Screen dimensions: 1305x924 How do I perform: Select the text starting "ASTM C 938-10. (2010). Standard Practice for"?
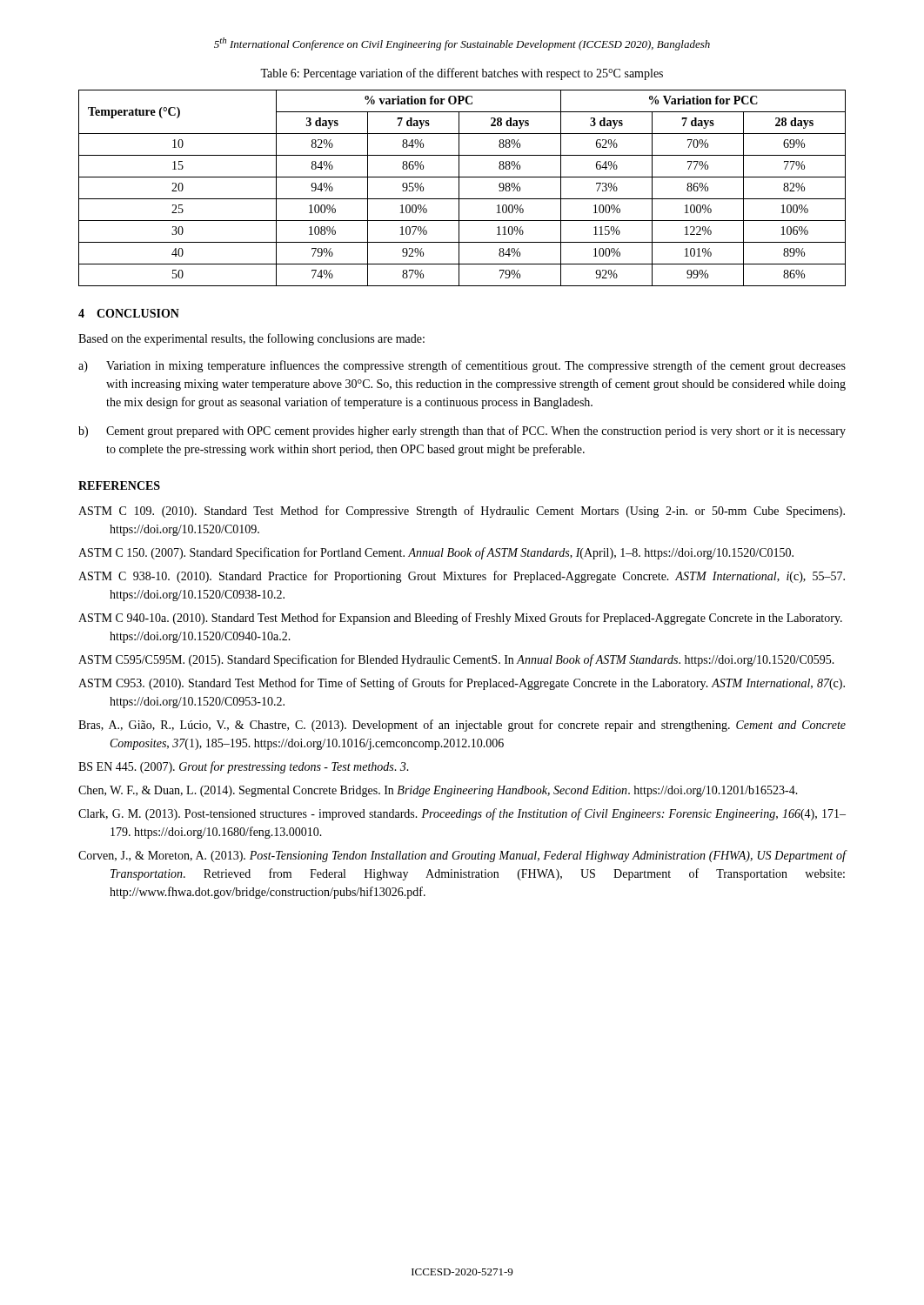(x=462, y=586)
